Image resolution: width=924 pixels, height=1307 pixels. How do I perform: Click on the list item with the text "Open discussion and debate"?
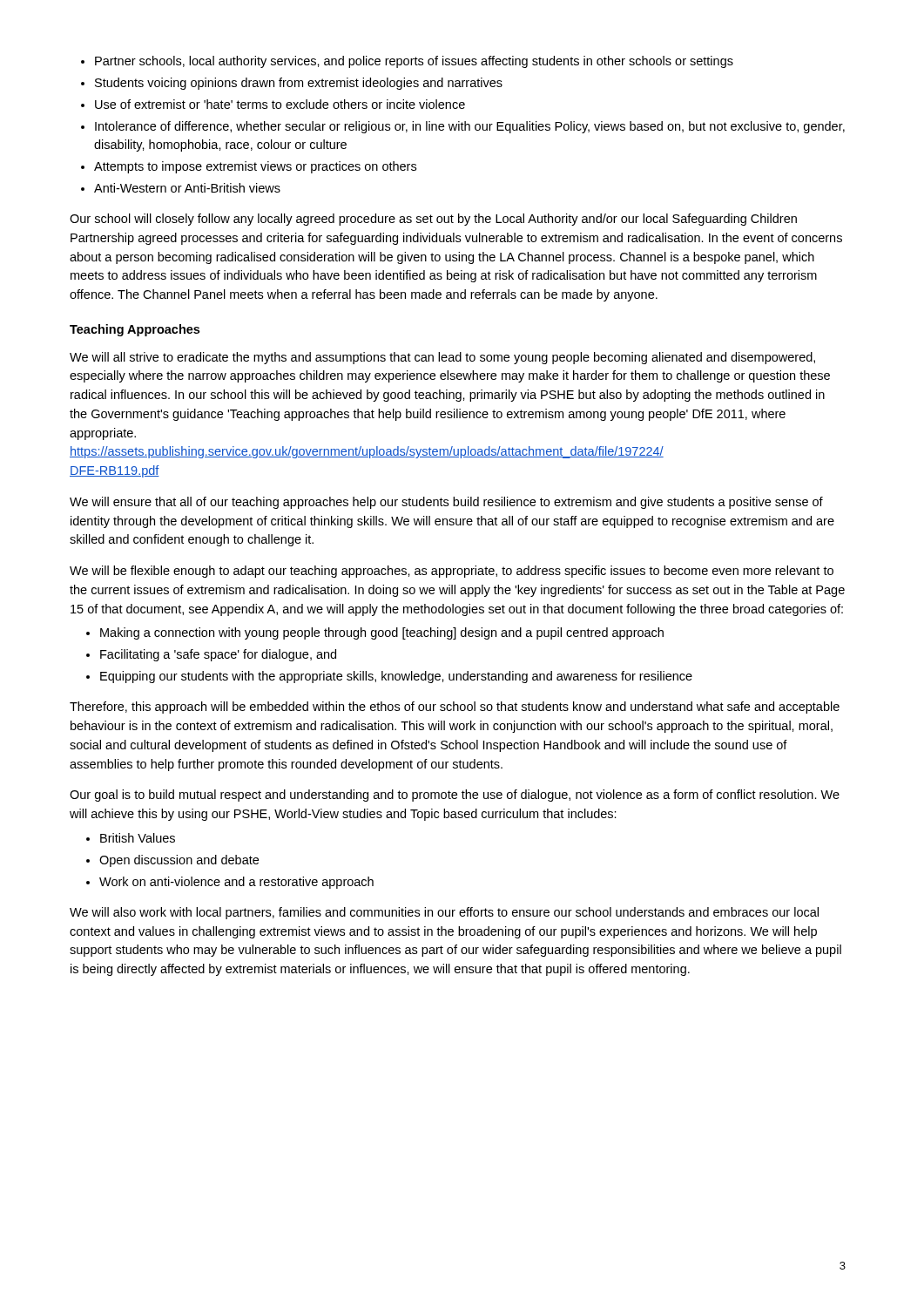[x=179, y=861]
